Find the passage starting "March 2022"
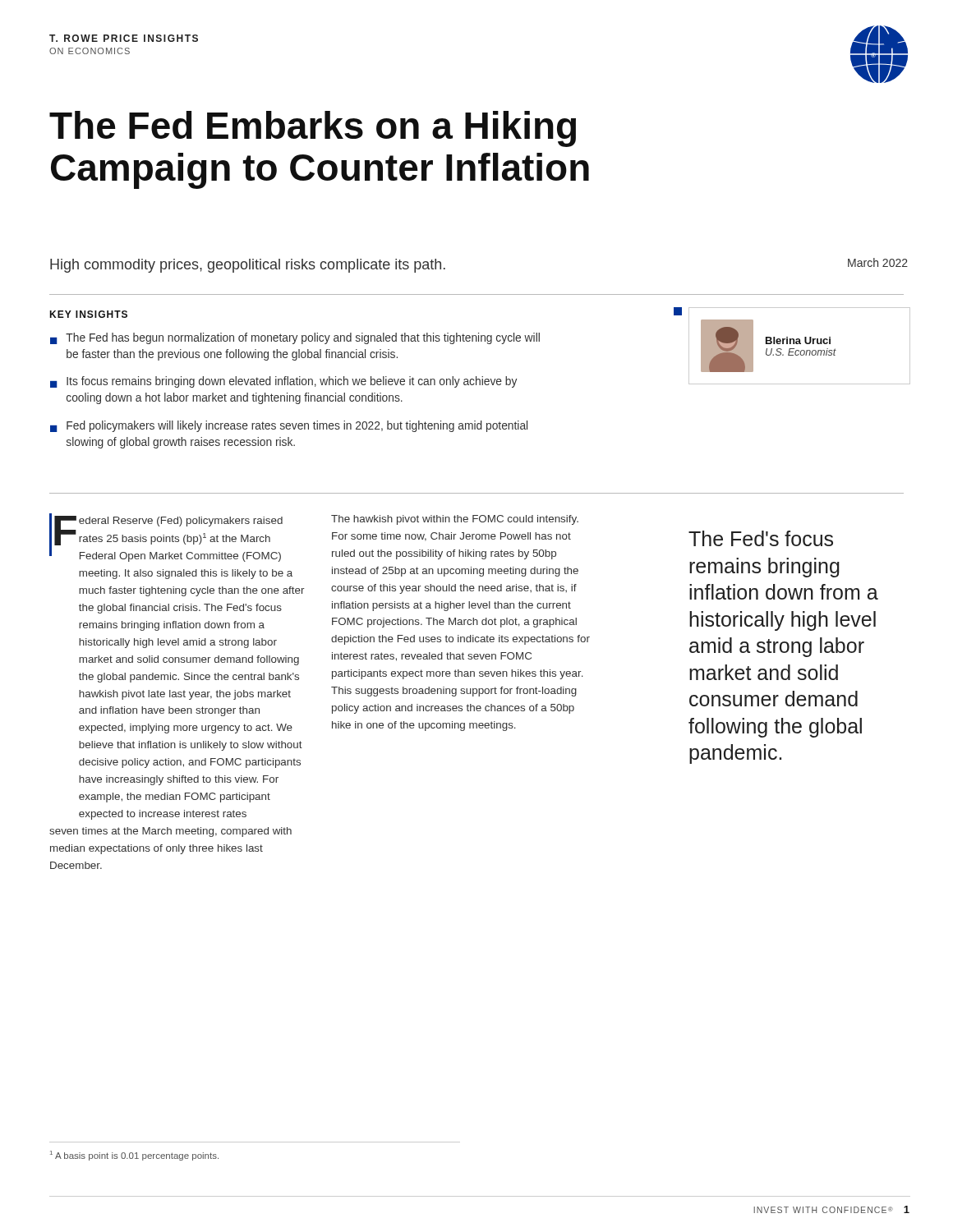 point(877,263)
